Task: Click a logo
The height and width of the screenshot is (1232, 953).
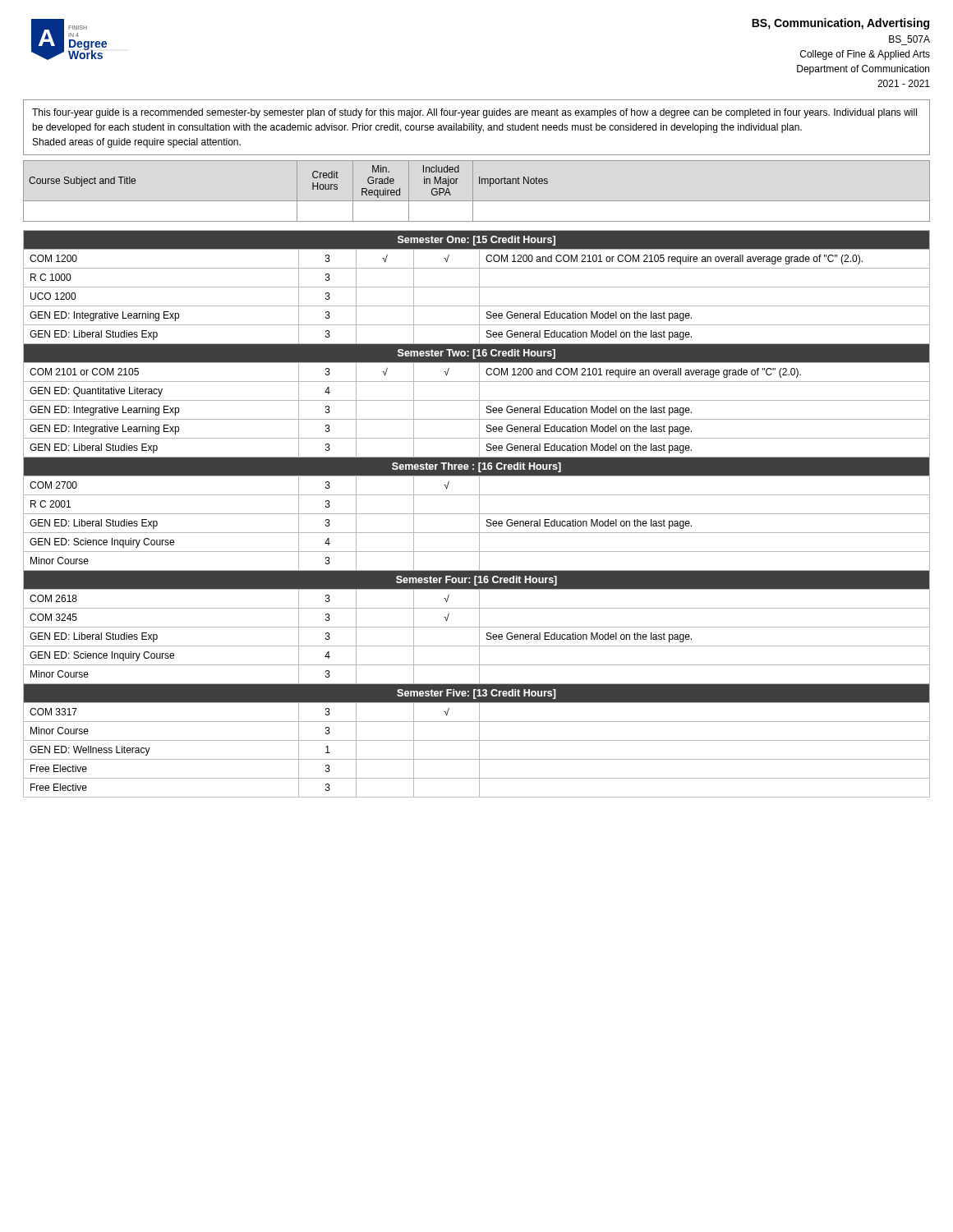Action: coord(76,39)
